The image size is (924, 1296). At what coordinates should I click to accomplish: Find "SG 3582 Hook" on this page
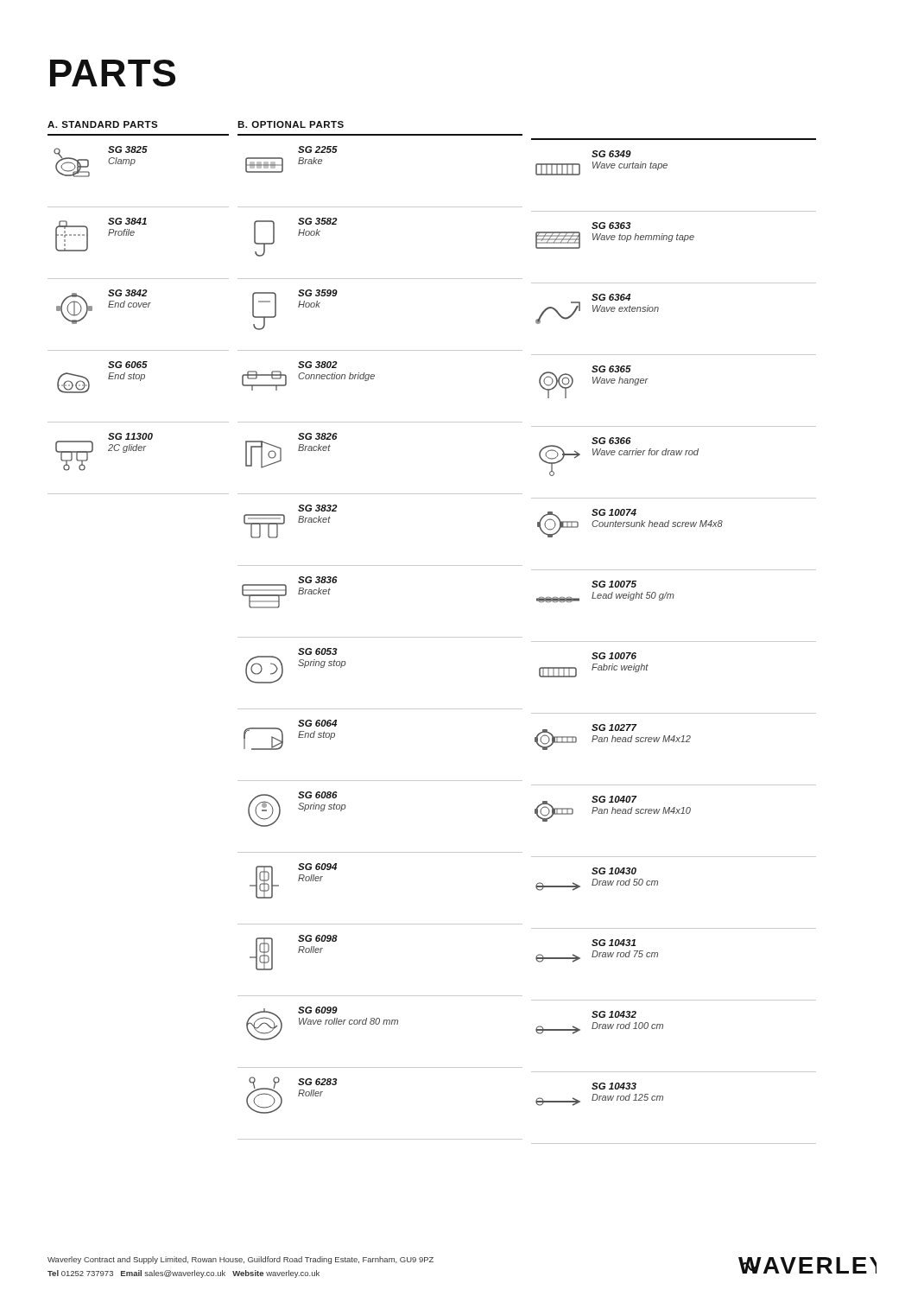point(295,237)
